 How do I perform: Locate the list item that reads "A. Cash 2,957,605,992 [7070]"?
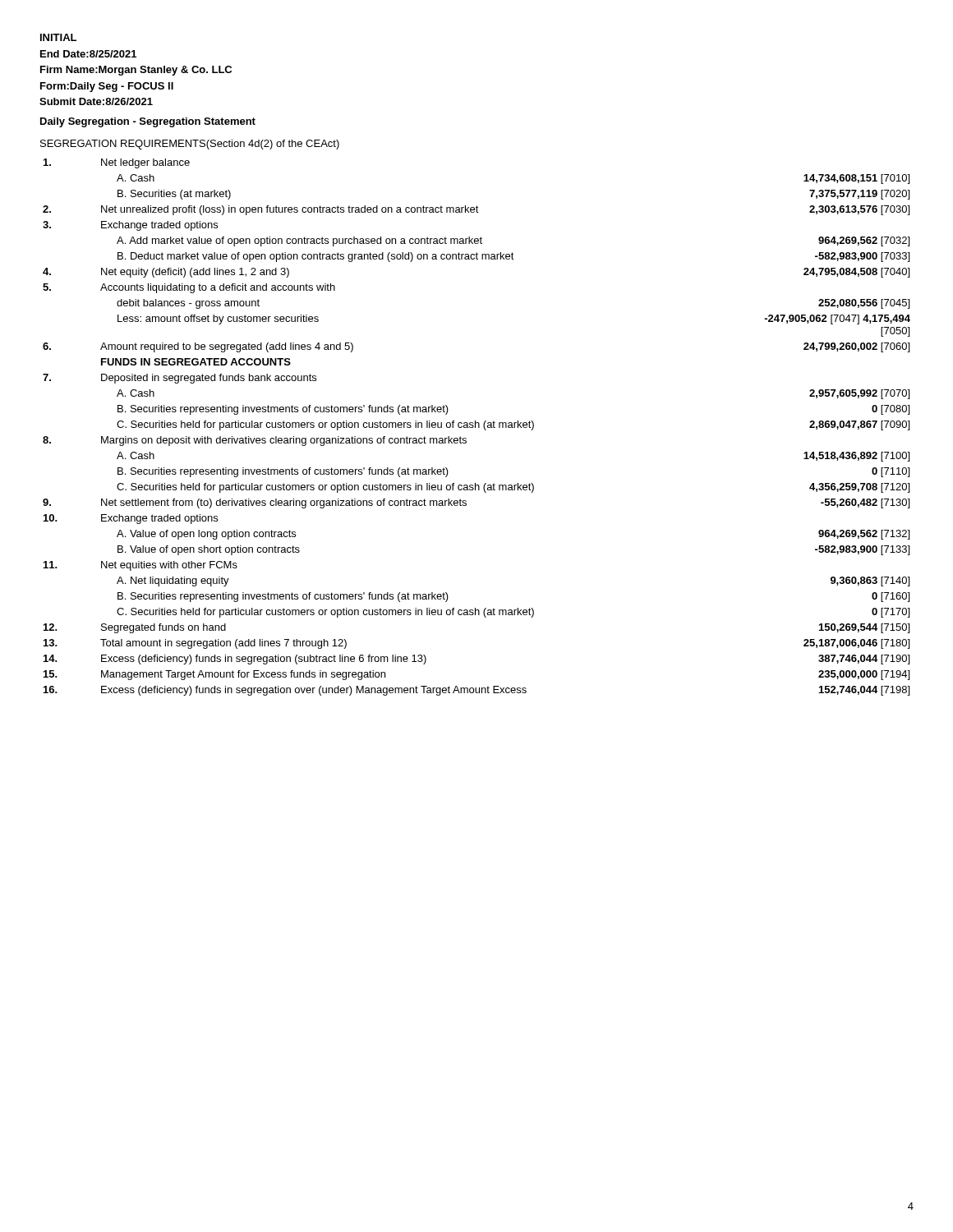click(133, 395)
